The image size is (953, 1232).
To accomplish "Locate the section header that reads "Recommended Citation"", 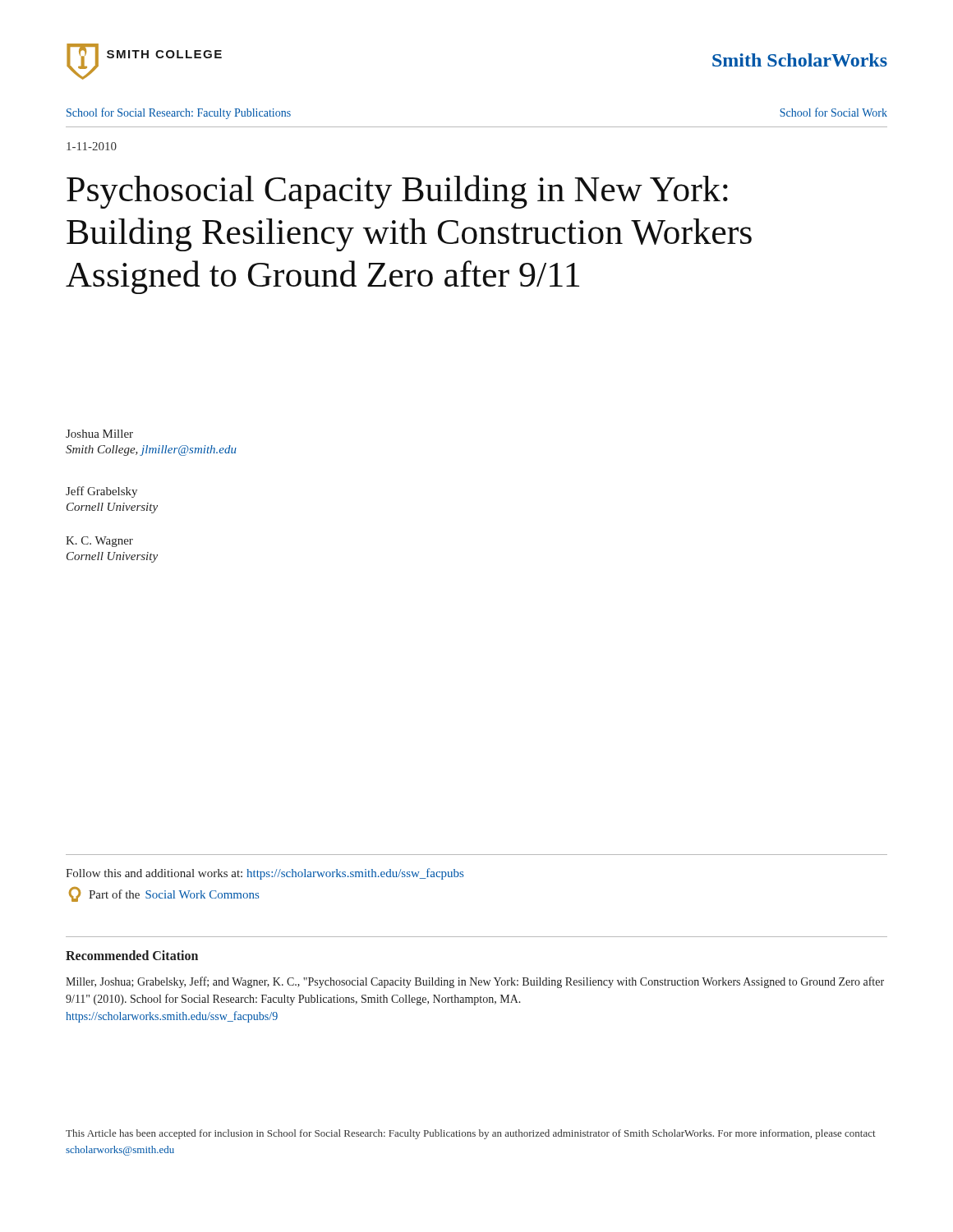I will coord(132,955).
